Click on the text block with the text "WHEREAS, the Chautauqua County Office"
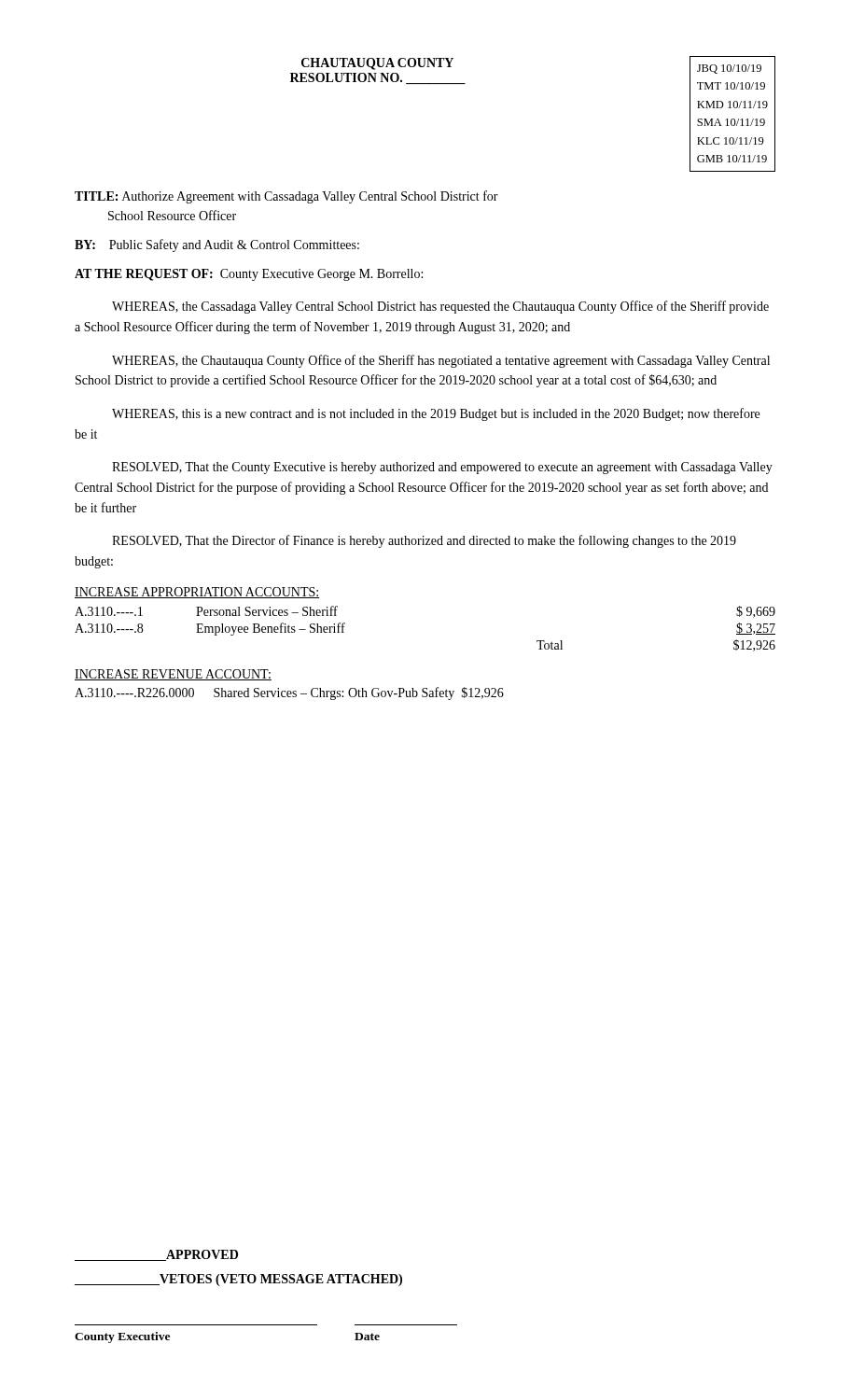Screen dimensions: 1400x850 click(422, 371)
